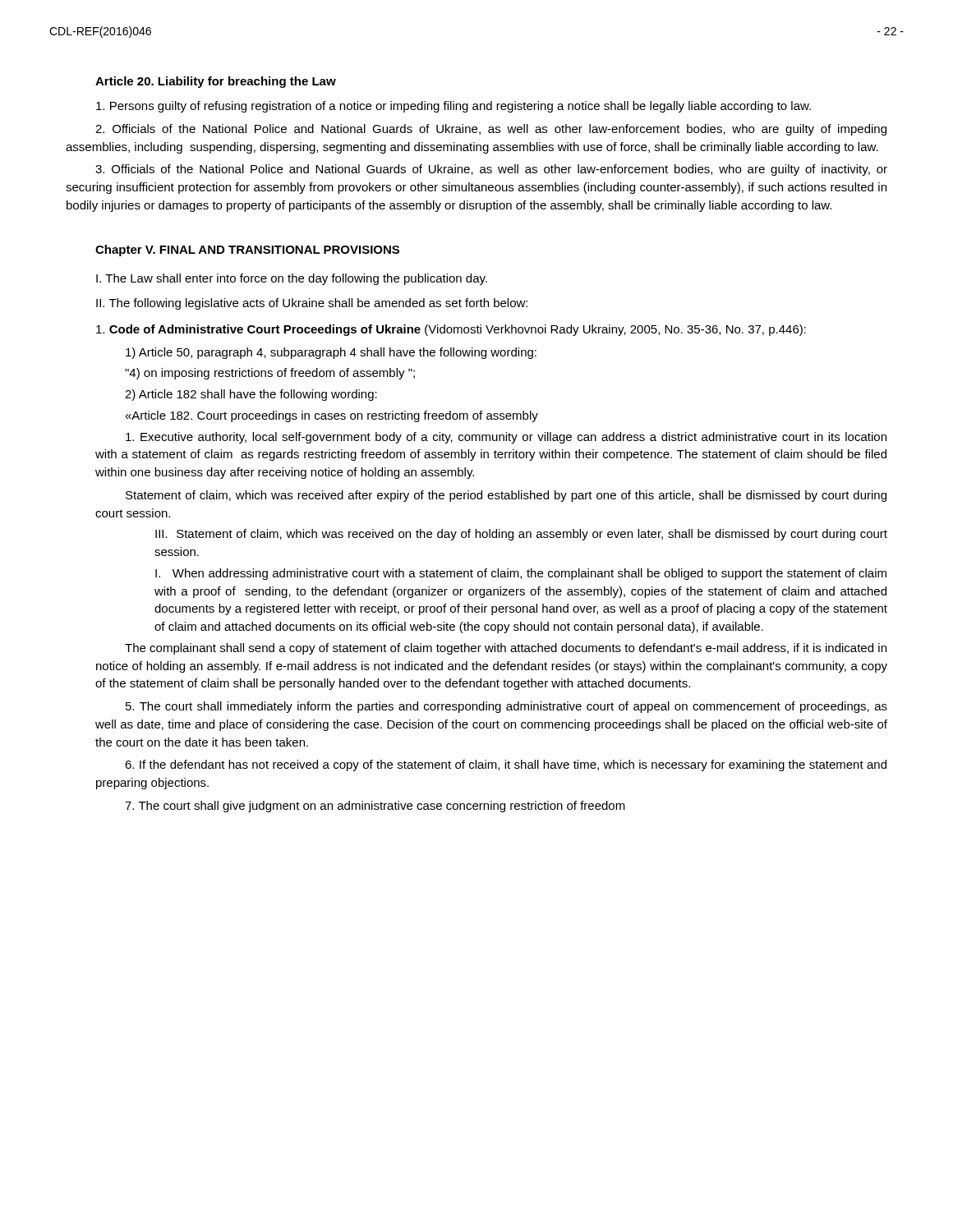Find the text block starting "Article 20. Liability for breaching"
953x1232 pixels.
(x=215, y=81)
